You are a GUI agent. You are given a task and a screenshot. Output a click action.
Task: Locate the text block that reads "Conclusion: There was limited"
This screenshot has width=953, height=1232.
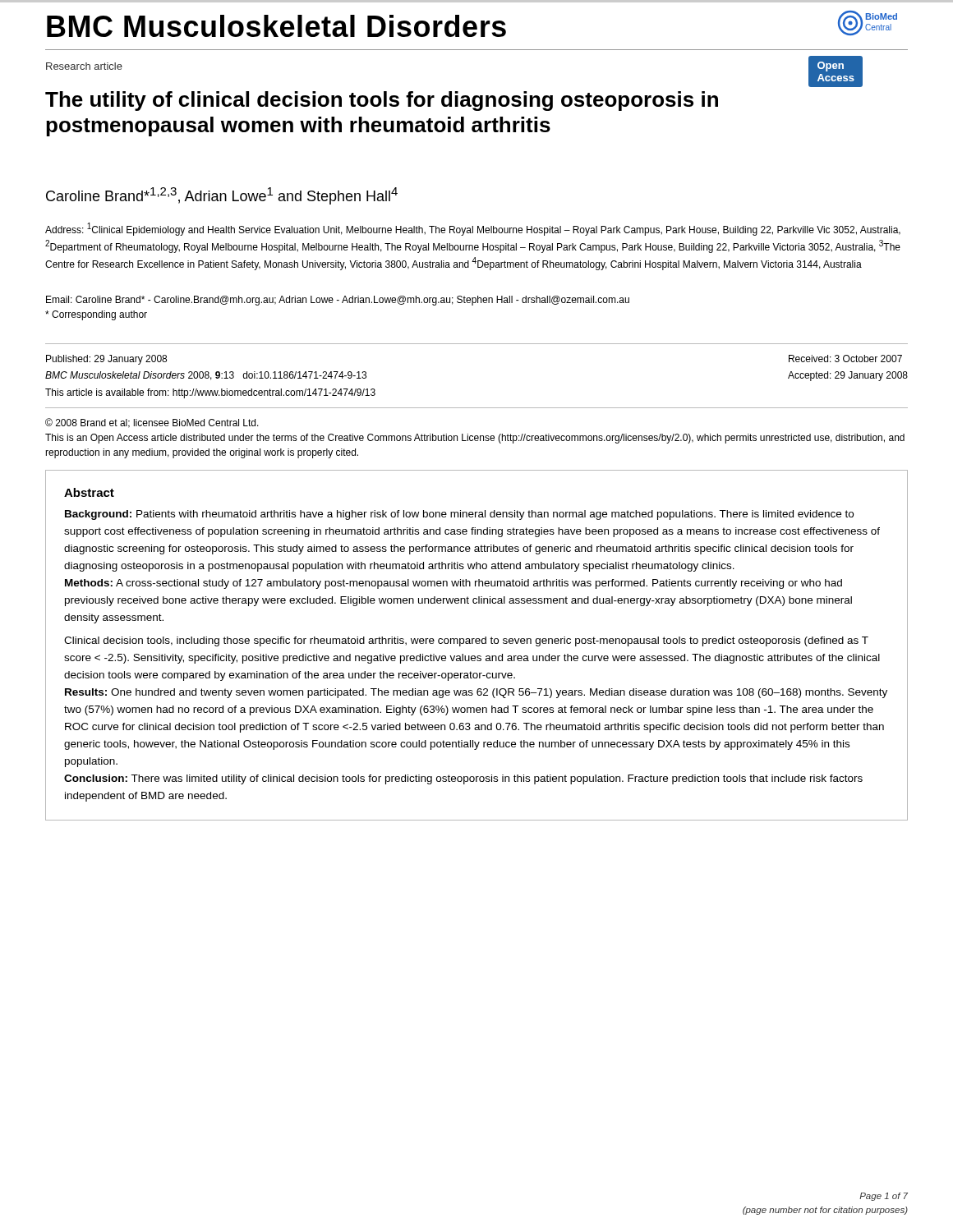tap(476, 787)
